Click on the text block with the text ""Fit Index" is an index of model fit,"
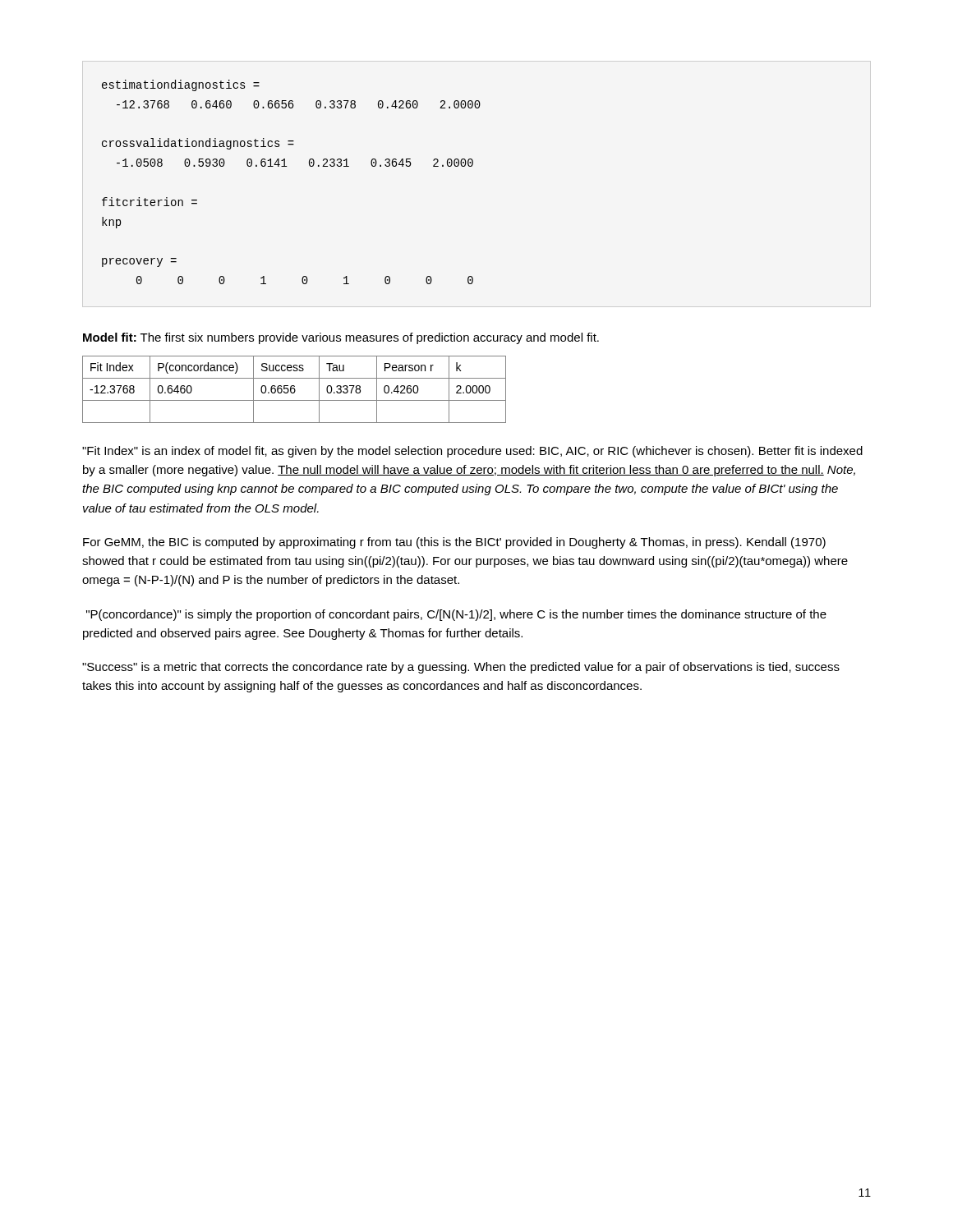This screenshot has width=953, height=1232. (x=472, y=479)
